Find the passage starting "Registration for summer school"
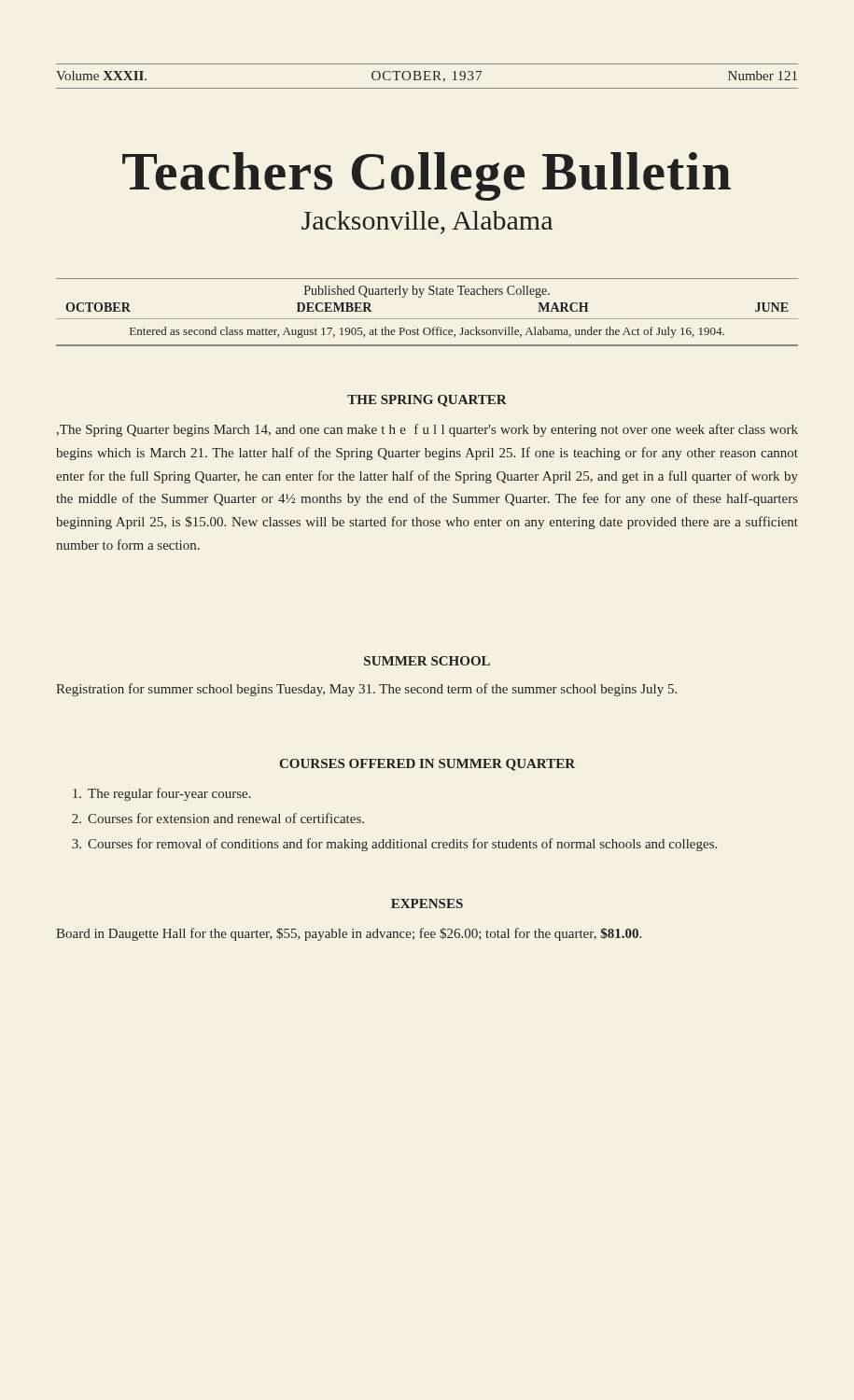 click(427, 689)
